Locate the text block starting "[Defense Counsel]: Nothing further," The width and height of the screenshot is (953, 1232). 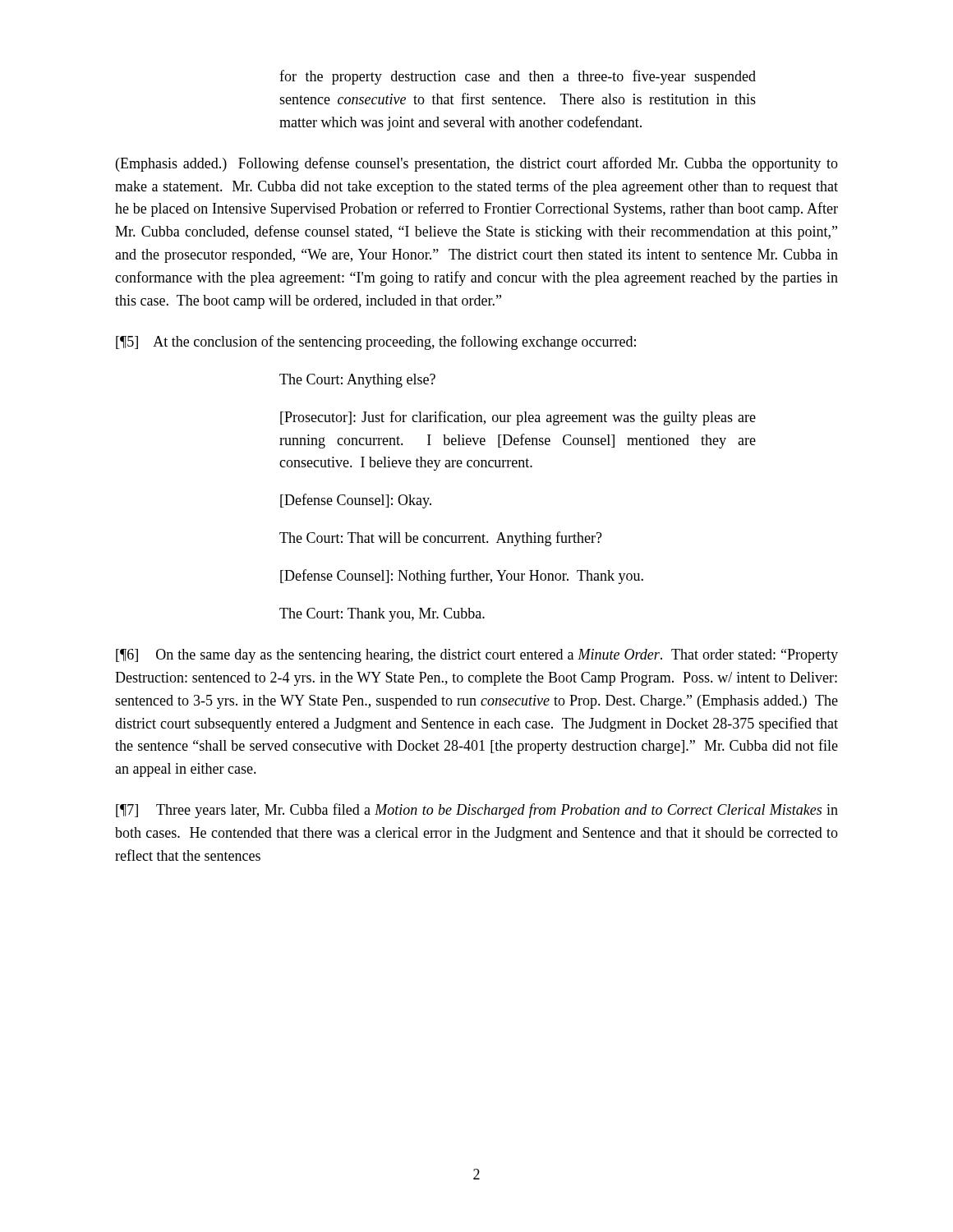[518, 577]
